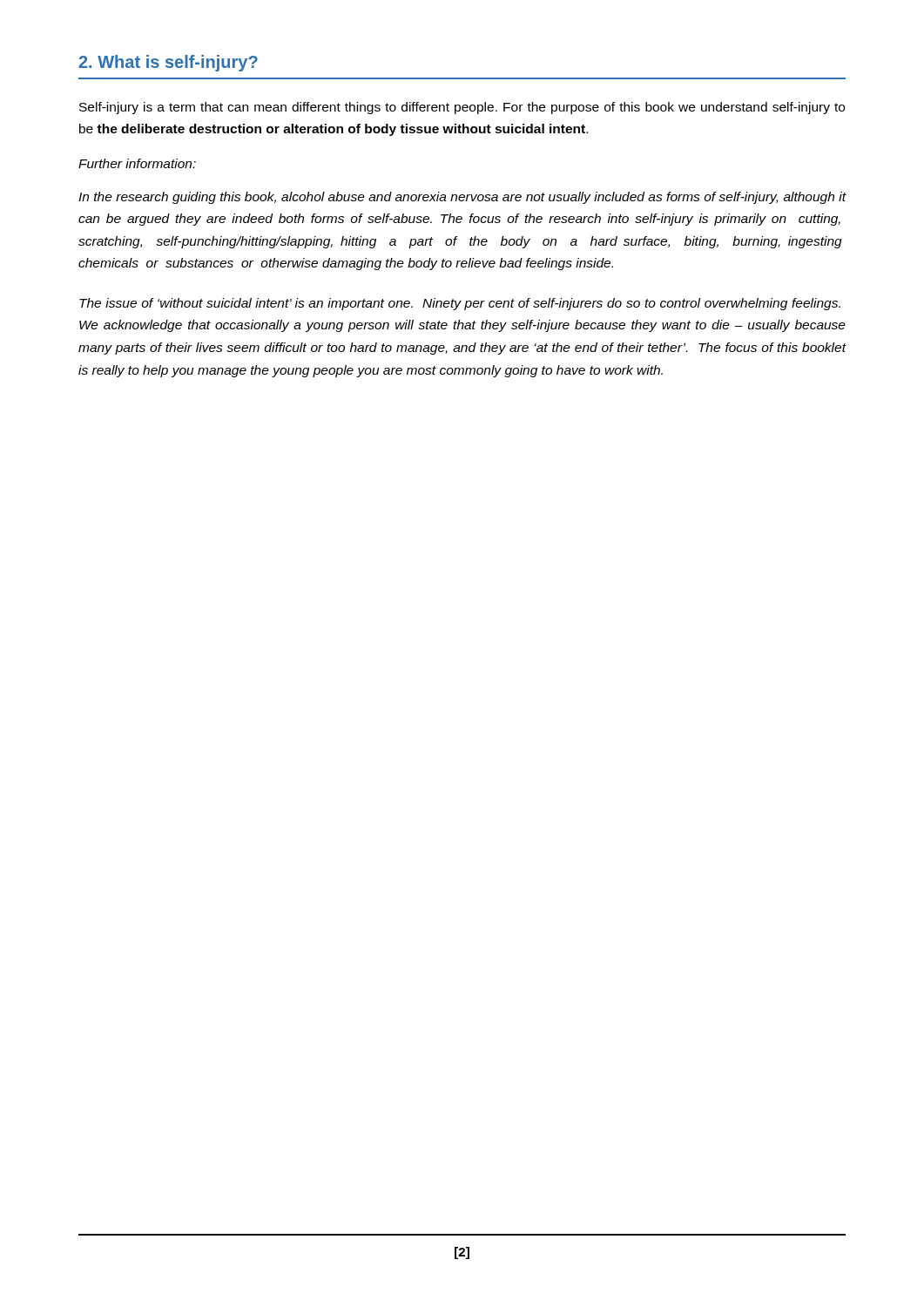924x1307 pixels.
Task: Find "Further information:" on this page
Action: [x=137, y=163]
